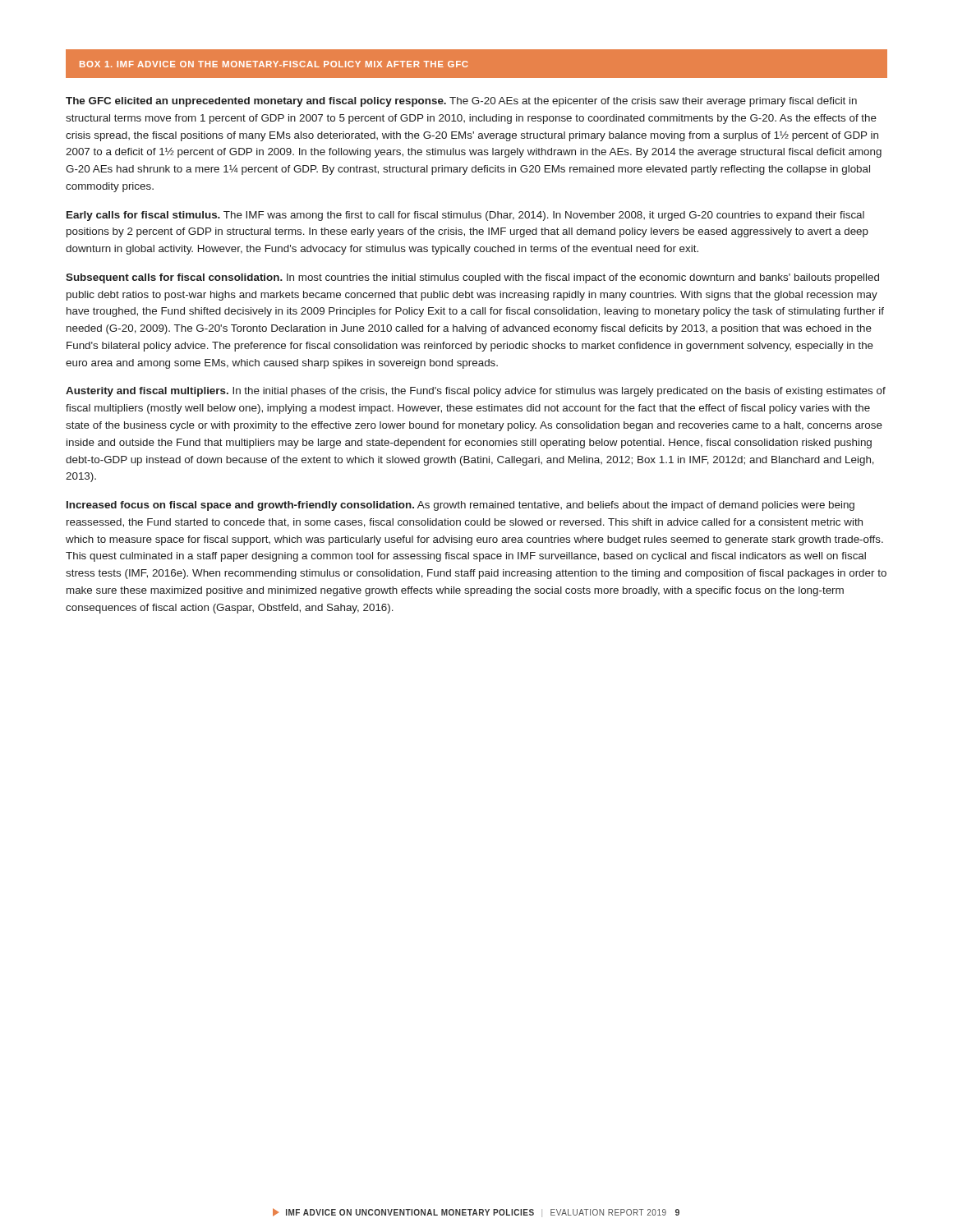Click the passage that begins "Subsequent calls for fiscal consolidation. In most countries"
Screen dimensions: 1232x953
[475, 320]
